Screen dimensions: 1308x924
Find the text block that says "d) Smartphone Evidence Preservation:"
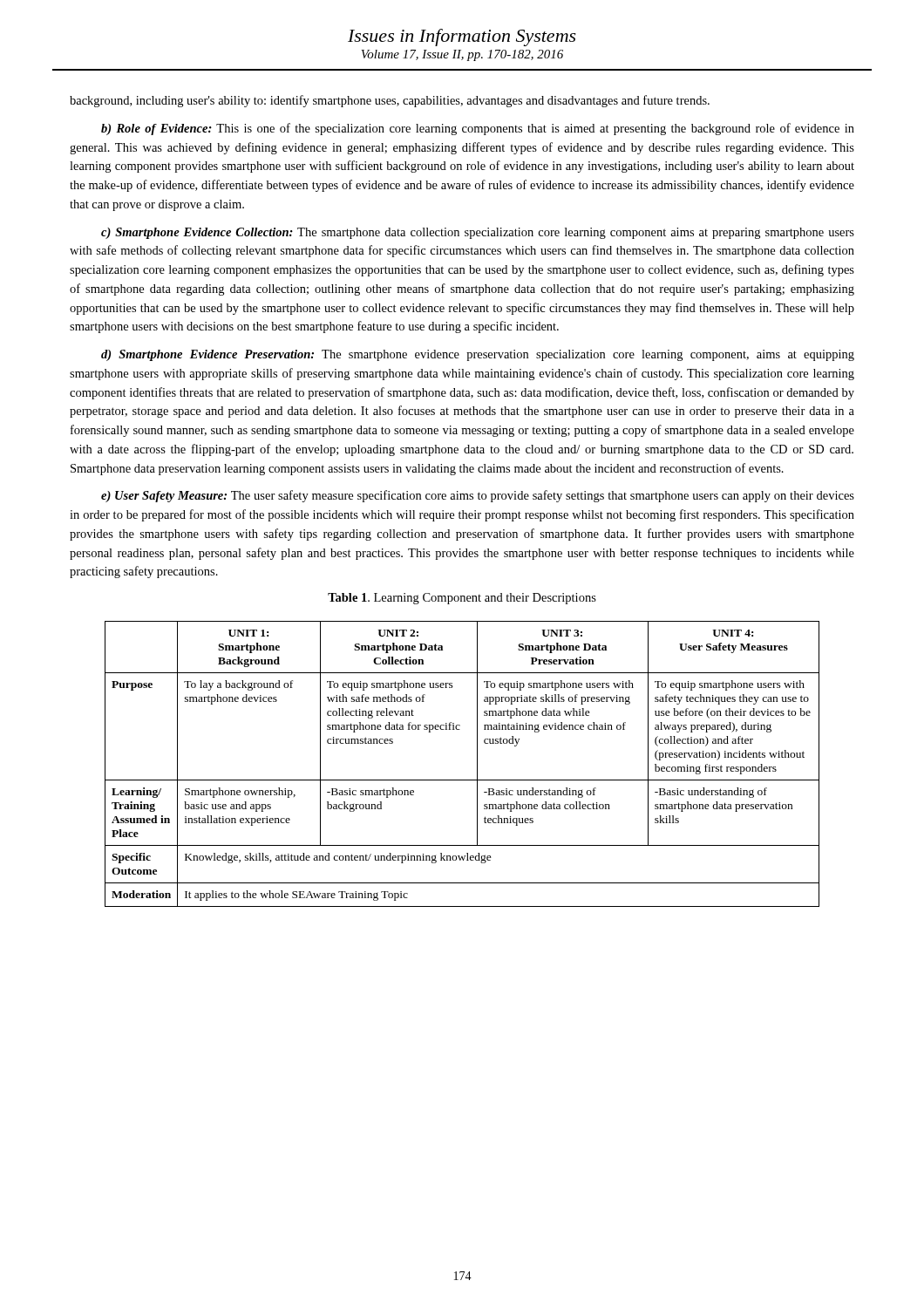point(462,411)
